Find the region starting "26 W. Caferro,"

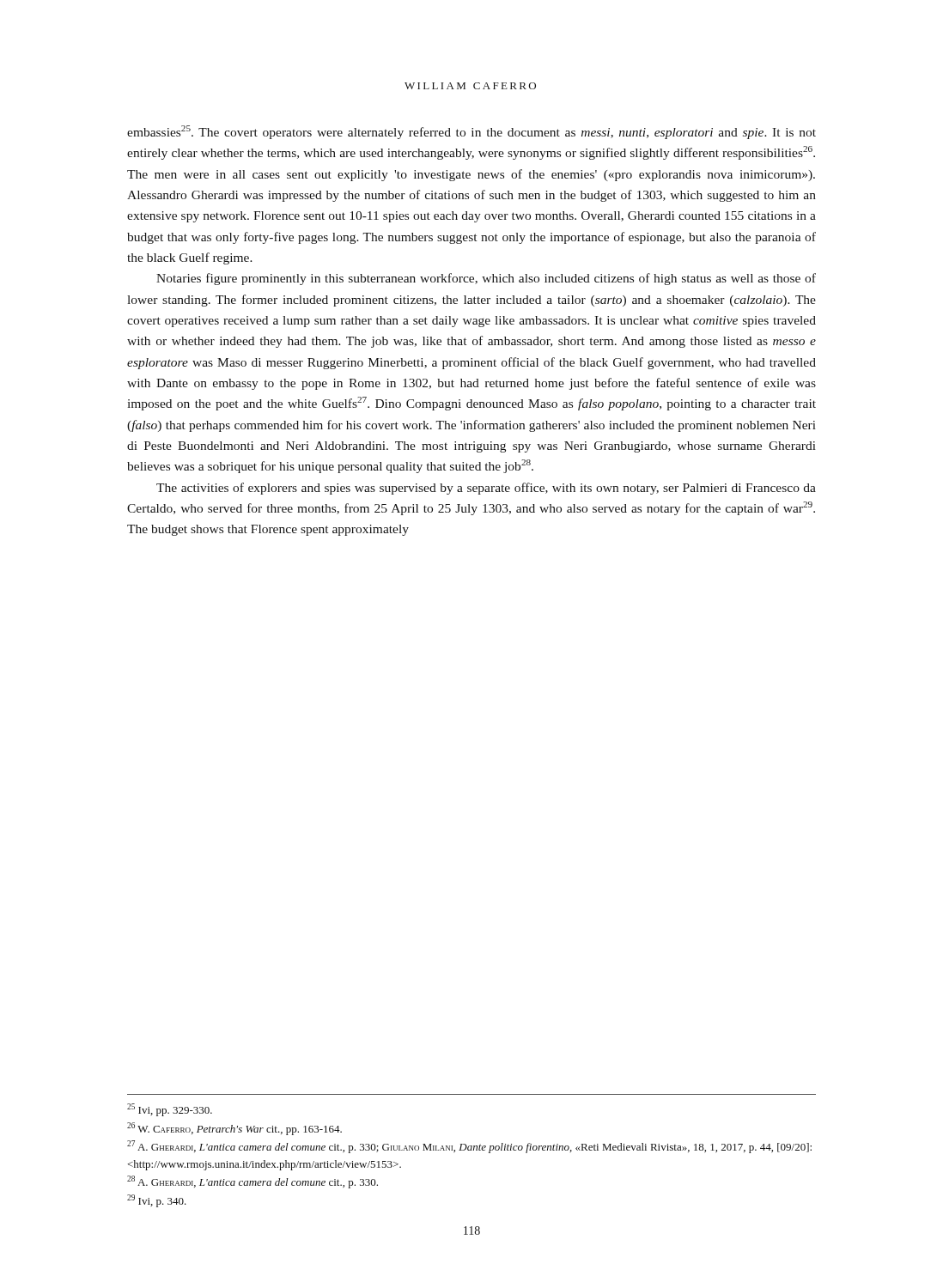(235, 1128)
